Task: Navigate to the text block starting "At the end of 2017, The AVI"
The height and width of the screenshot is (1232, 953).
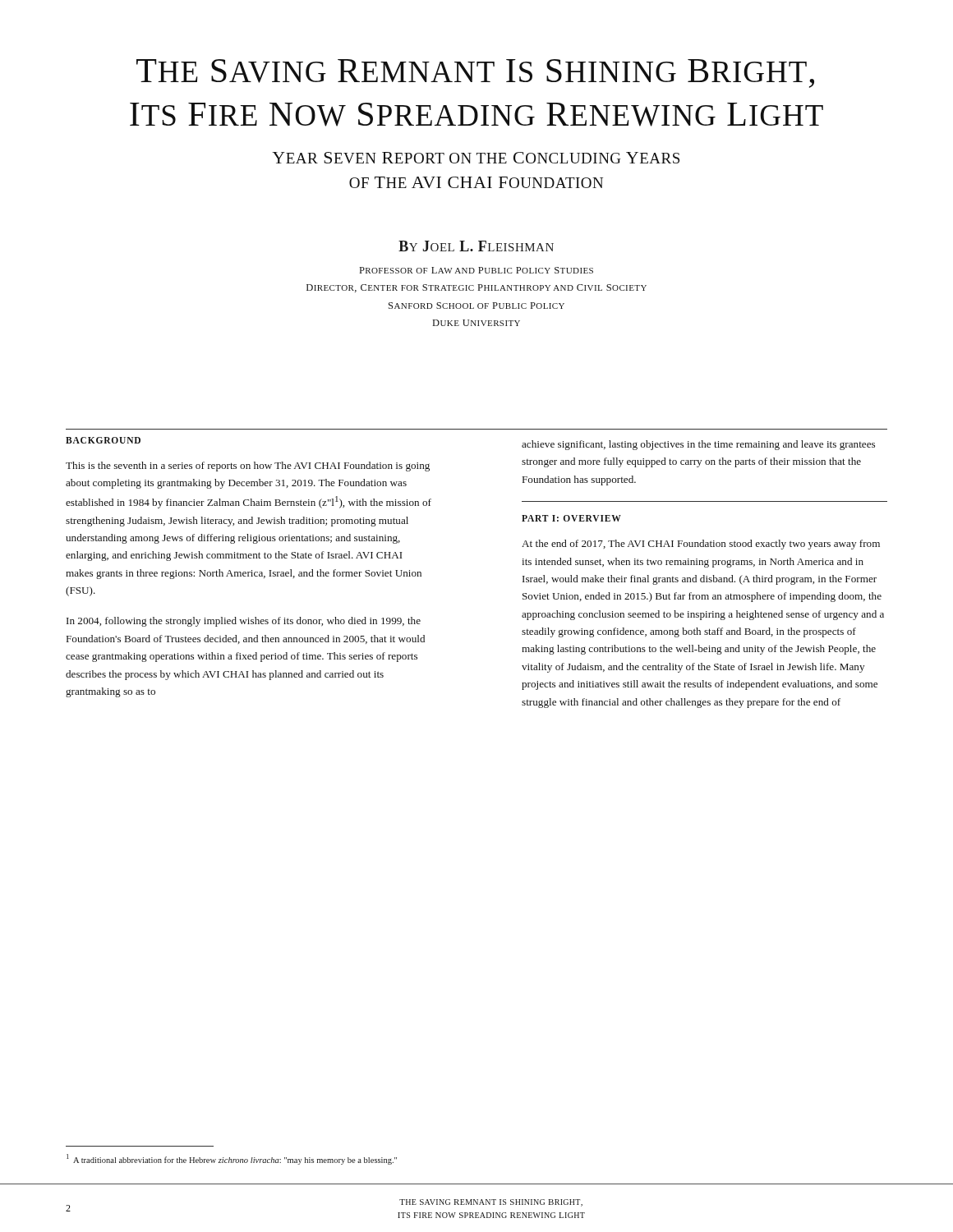Action: coord(704,623)
